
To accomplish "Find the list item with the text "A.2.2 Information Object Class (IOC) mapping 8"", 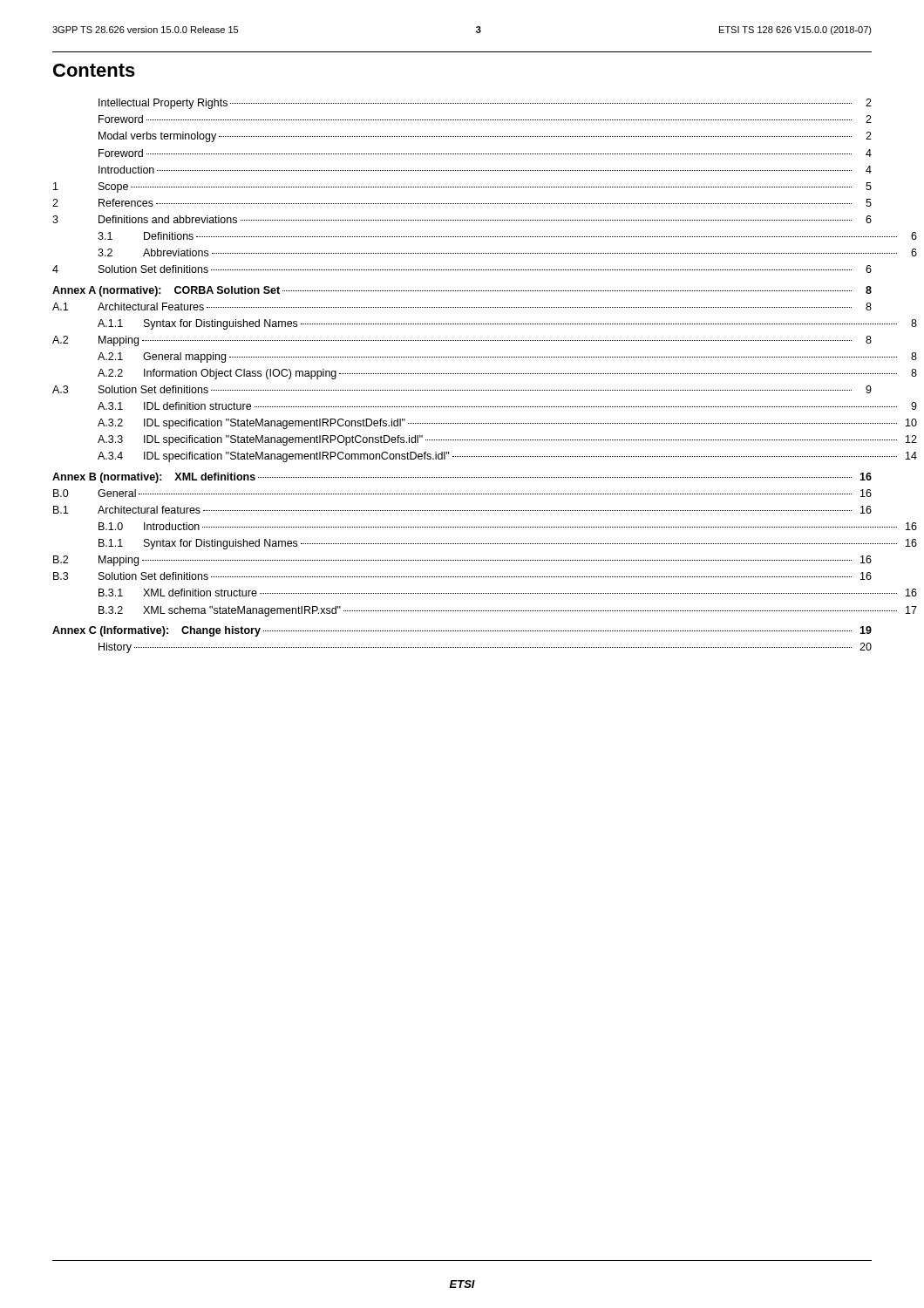I will [507, 373].
